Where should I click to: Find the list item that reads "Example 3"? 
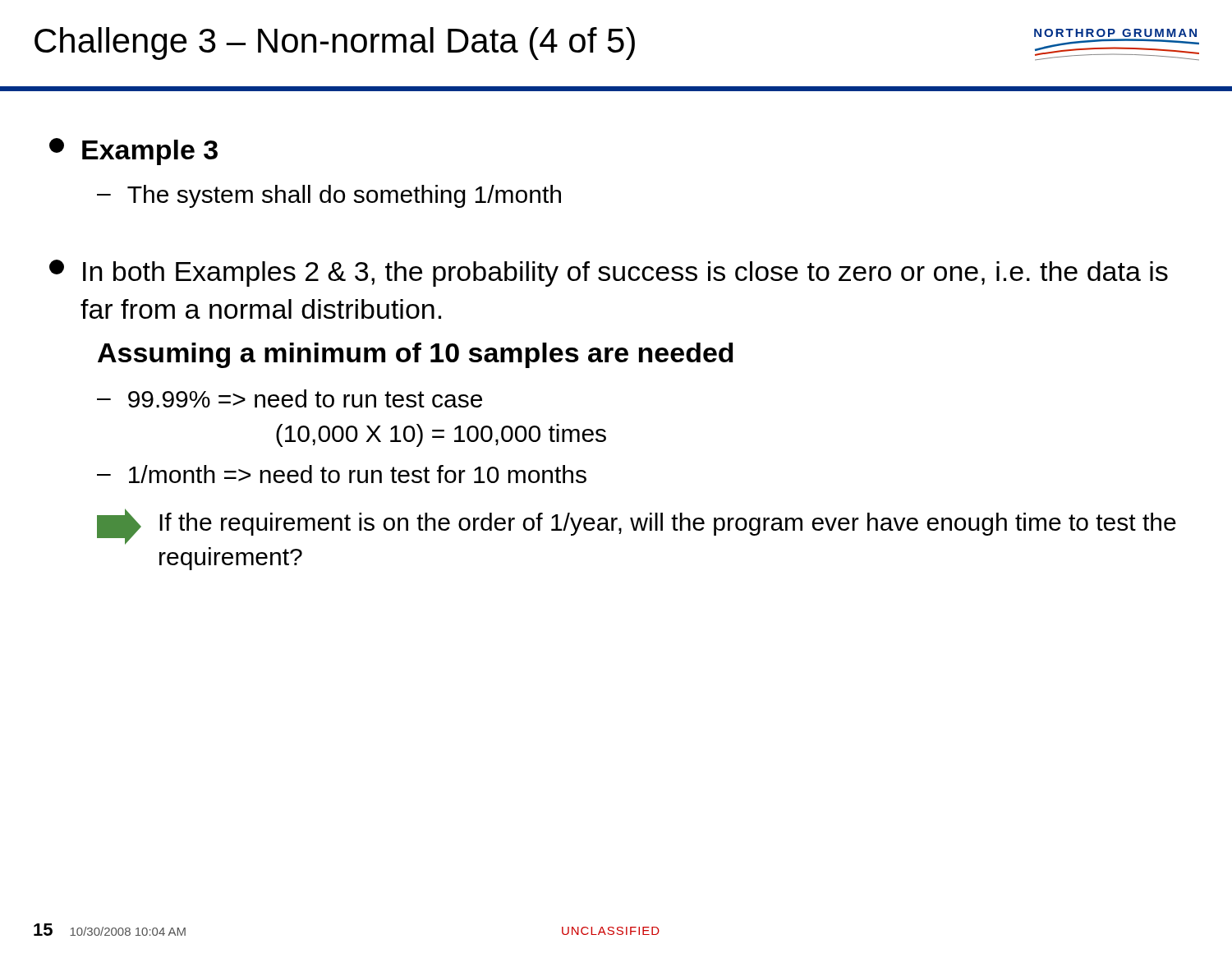pyautogui.click(x=134, y=150)
